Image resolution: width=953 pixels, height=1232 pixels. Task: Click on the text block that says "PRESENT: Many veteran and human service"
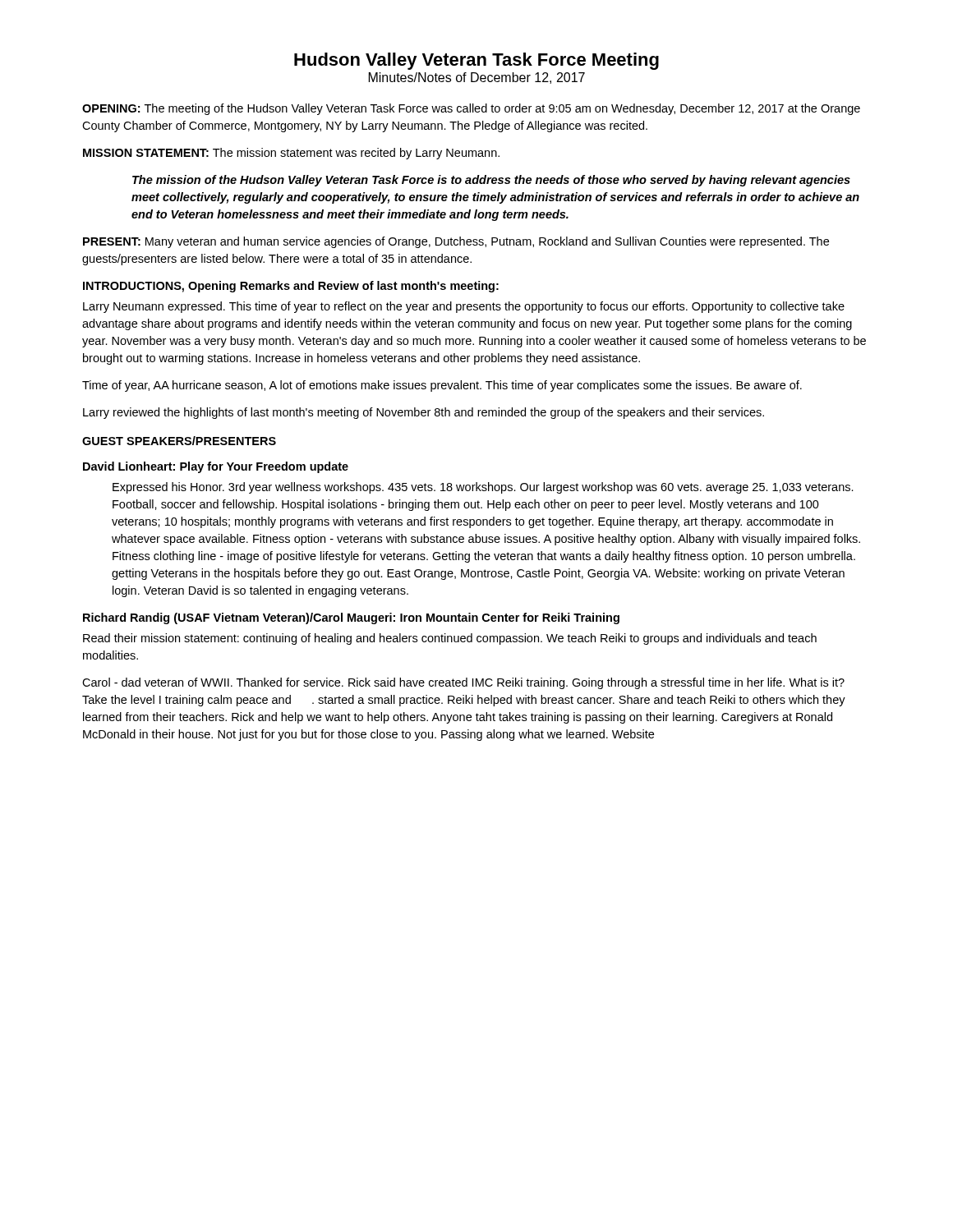pyautogui.click(x=476, y=251)
